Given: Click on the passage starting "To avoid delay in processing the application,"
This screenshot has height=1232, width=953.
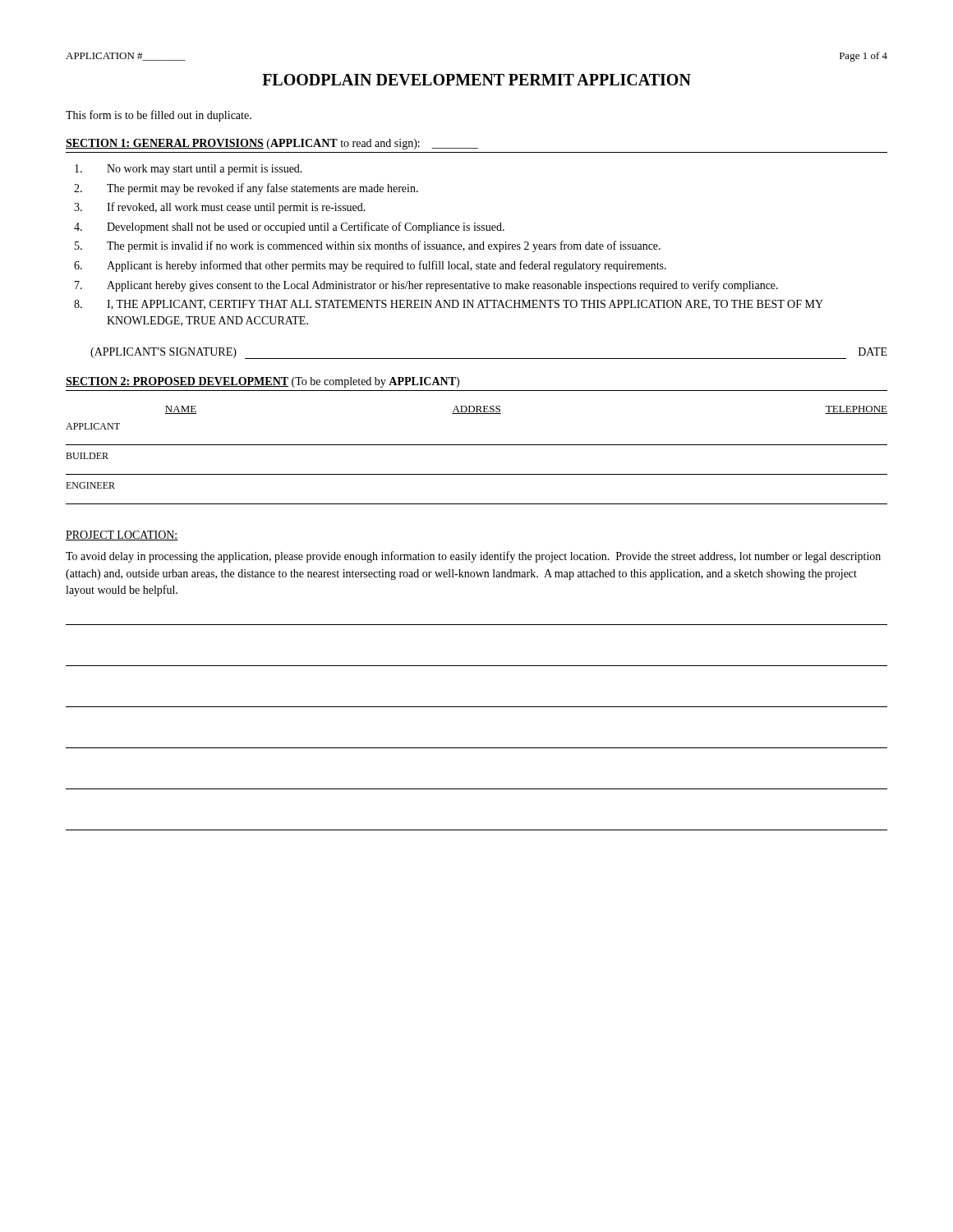Looking at the screenshot, I should [x=473, y=573].
